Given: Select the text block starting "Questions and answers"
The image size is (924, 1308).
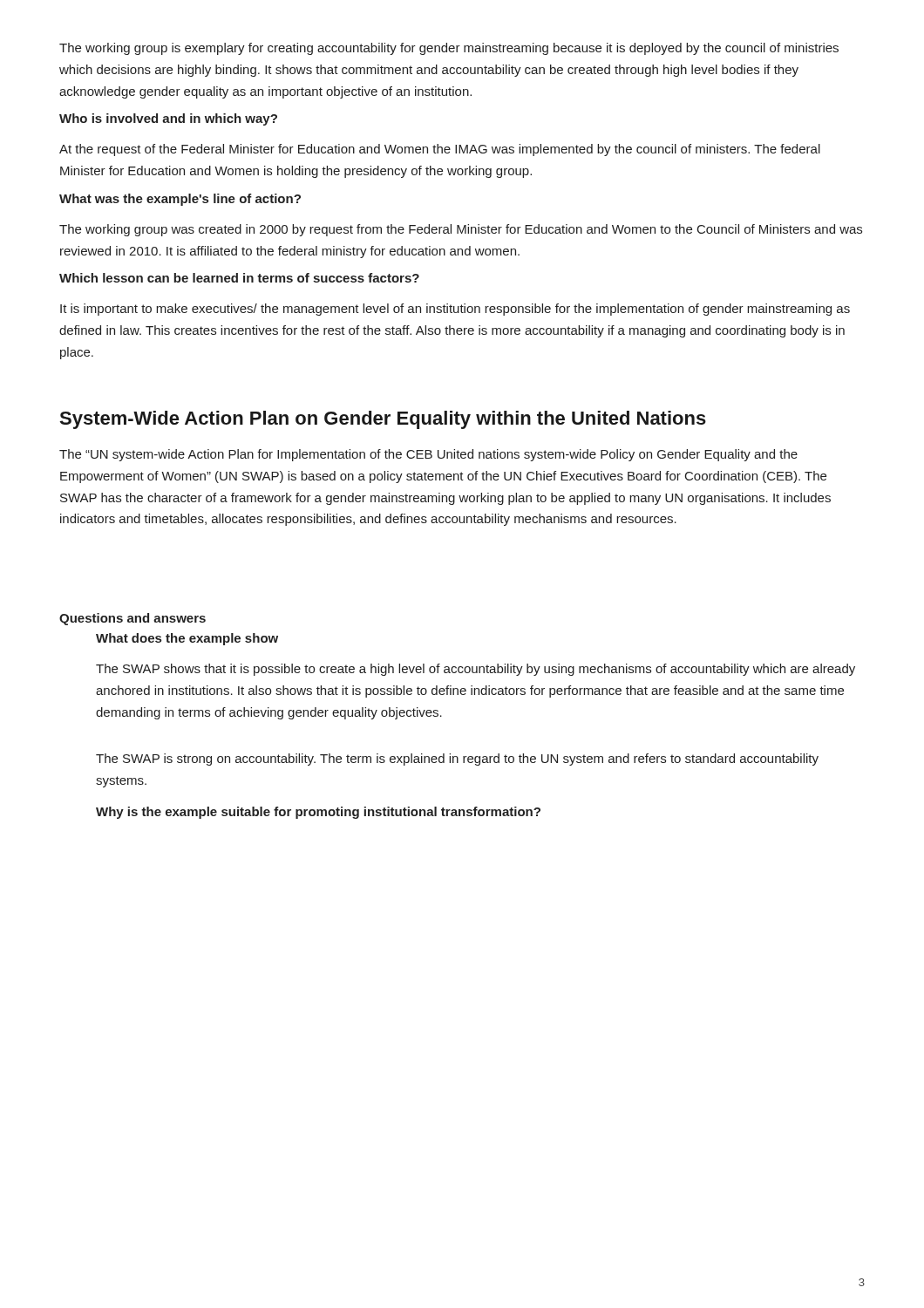Looking at the screenshot, I should point(132,619).
